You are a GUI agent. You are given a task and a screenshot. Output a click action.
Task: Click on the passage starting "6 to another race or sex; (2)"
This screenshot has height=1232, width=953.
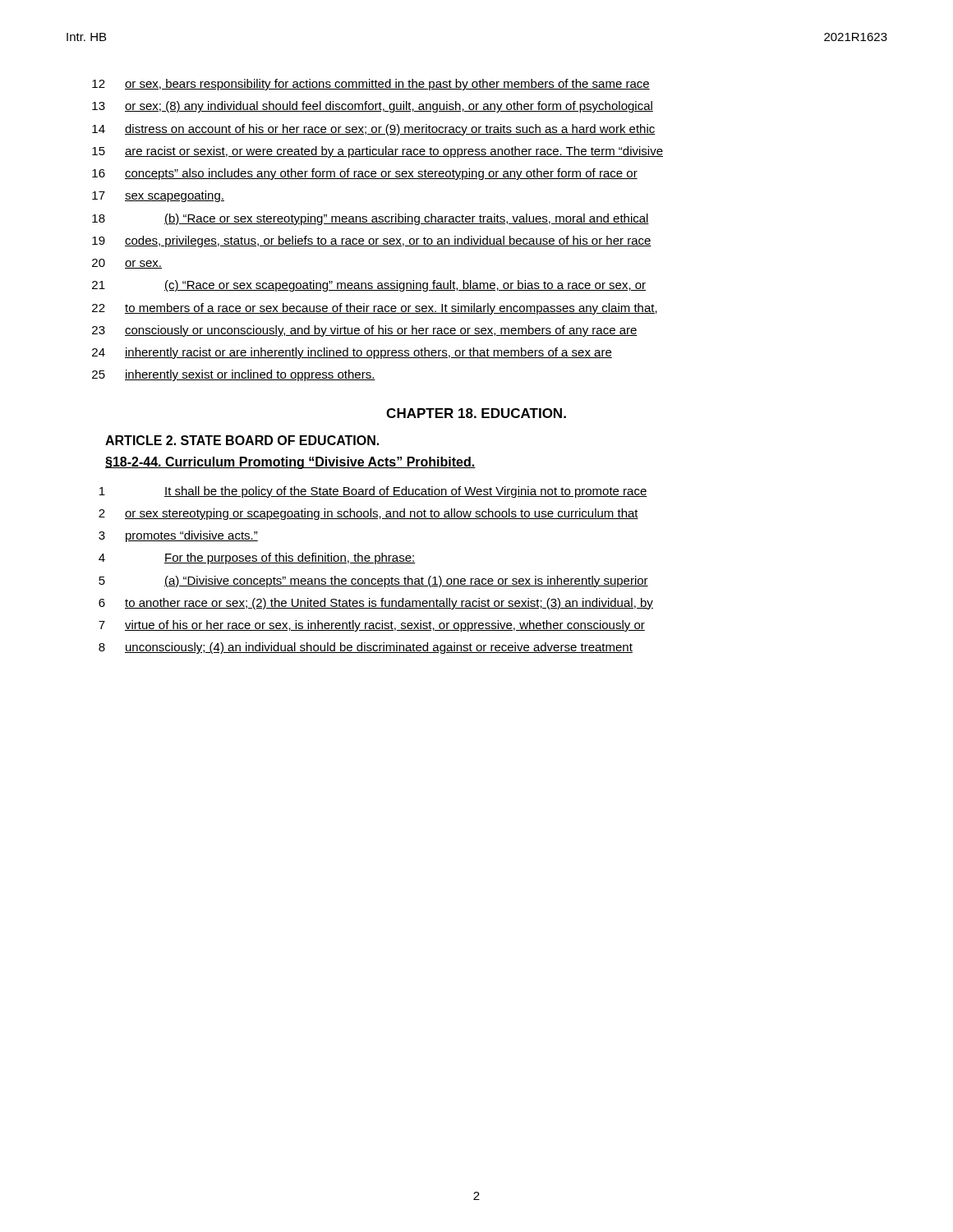(476, 602)
